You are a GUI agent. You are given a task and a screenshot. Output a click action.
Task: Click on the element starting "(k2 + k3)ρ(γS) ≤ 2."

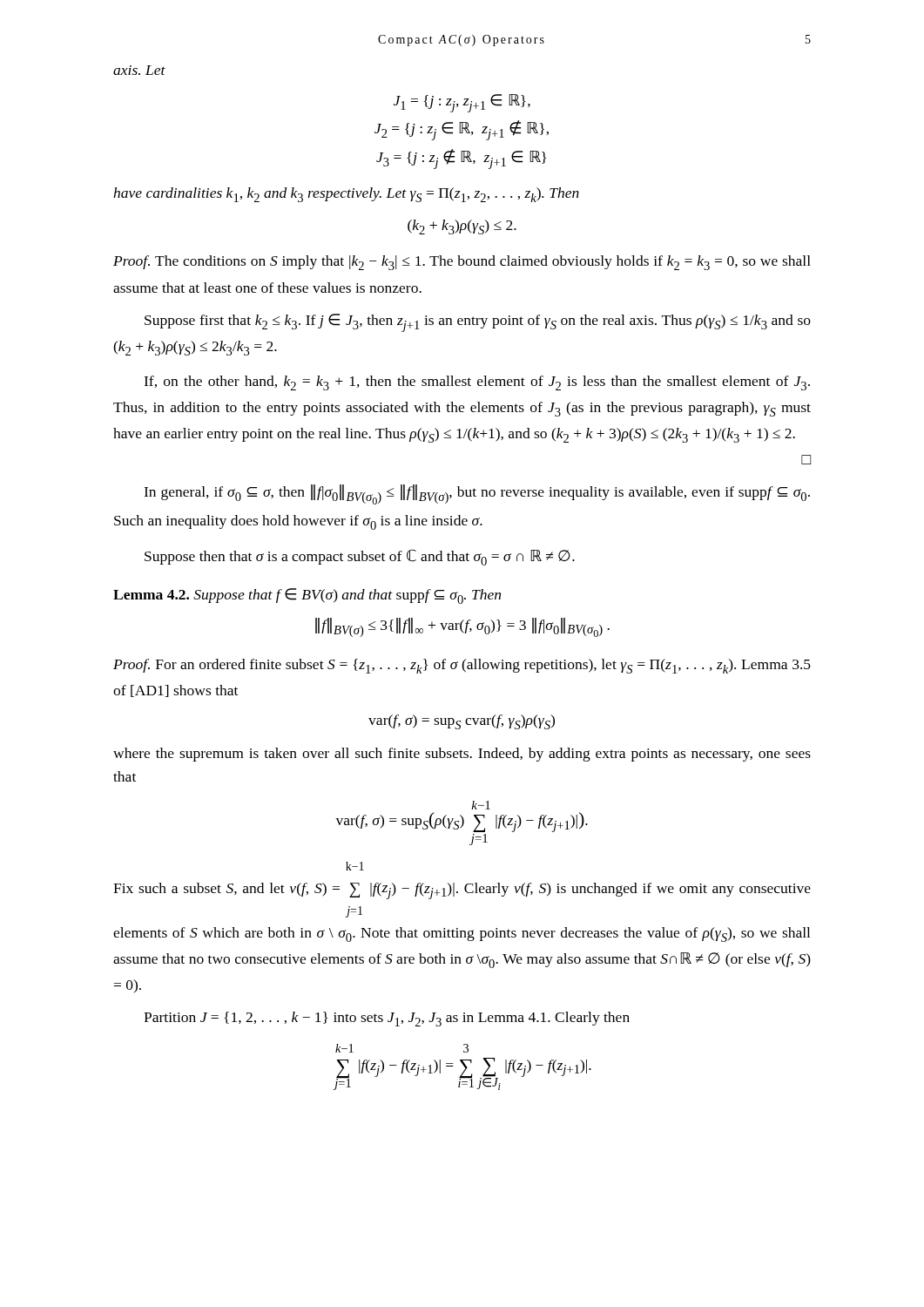click(x=462, y=226)
